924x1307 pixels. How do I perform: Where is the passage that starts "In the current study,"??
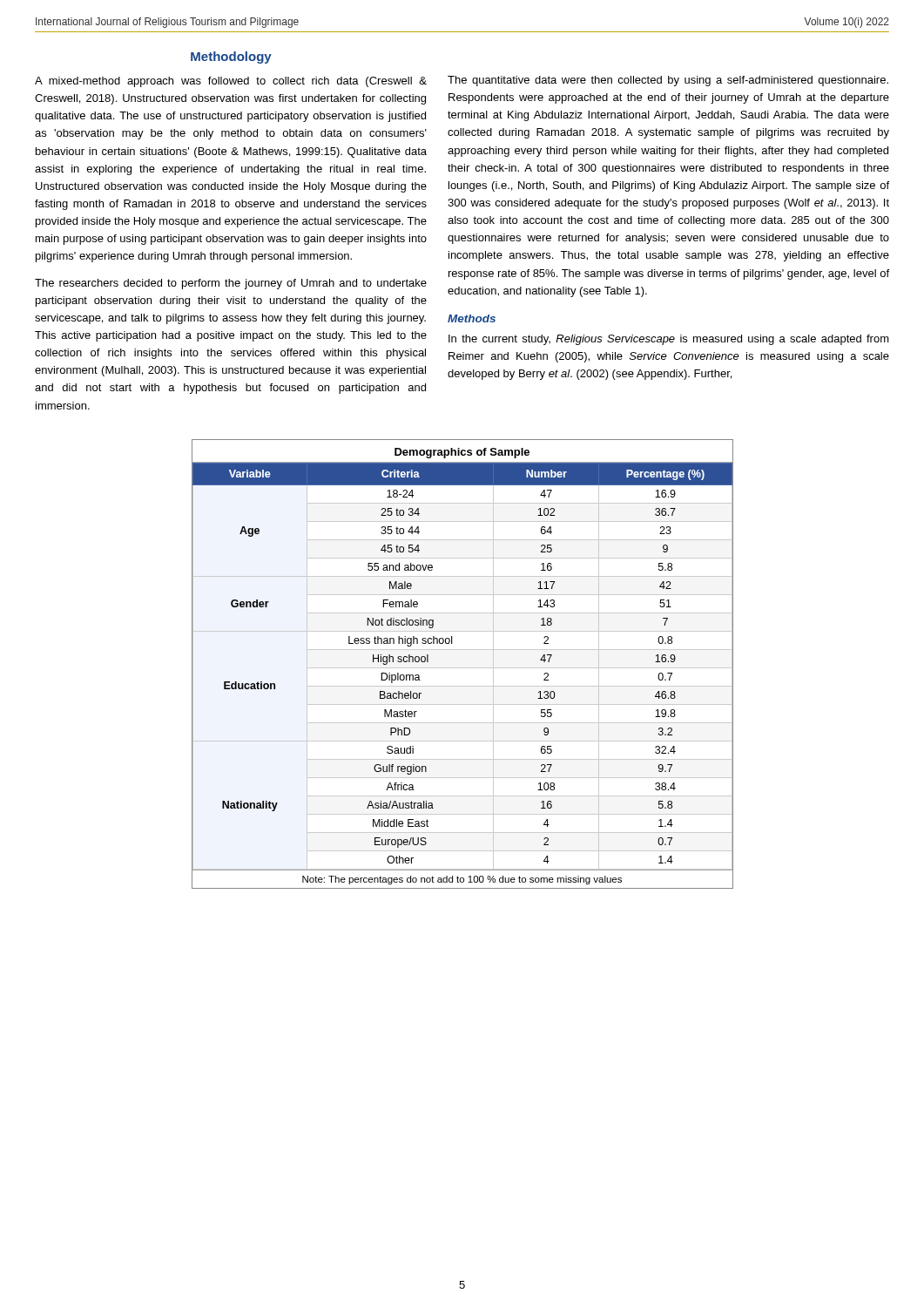pyautogui.click(x=668, y=356)
